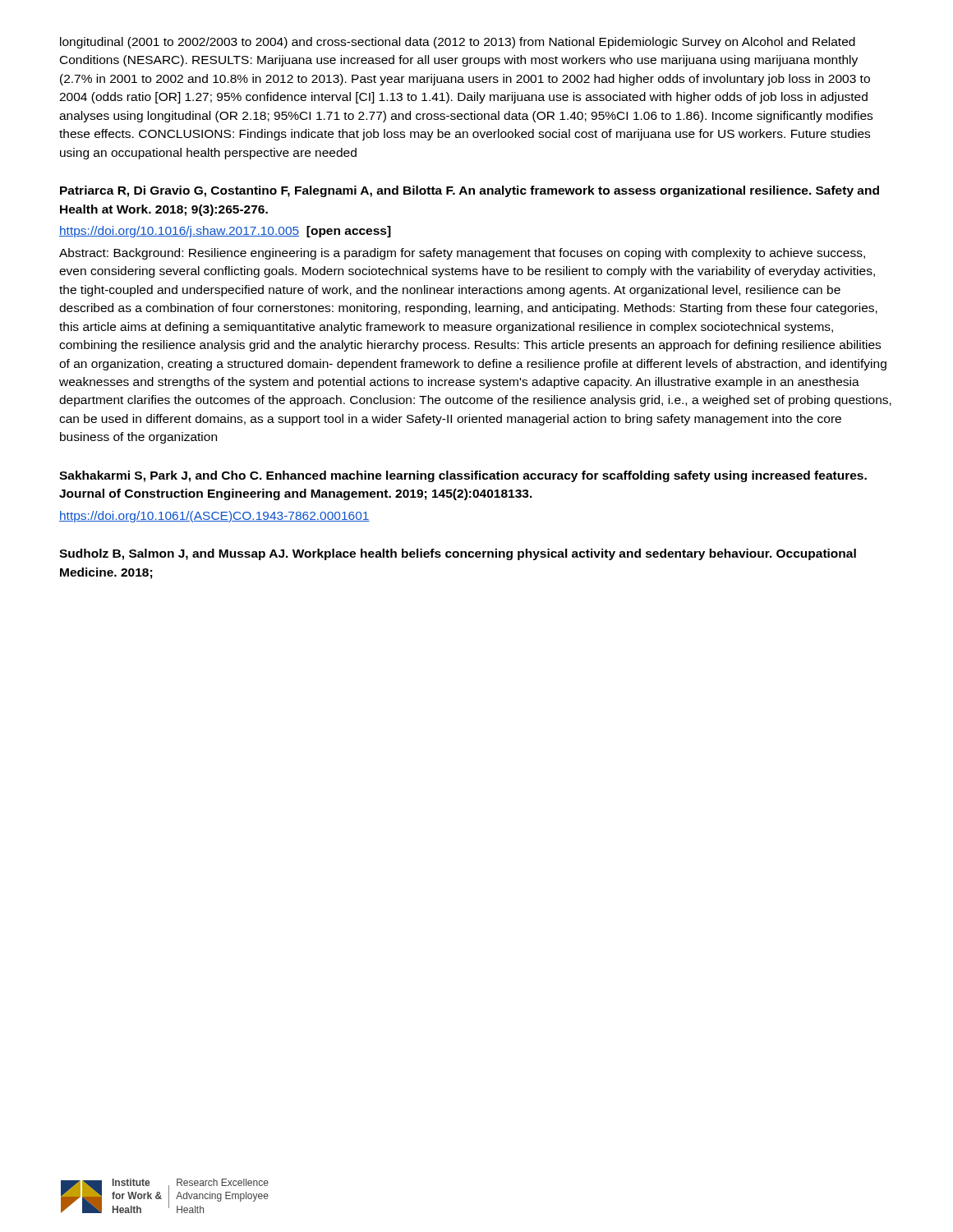This screenshot has height=1232, width=953.
Task: Find the element starting "longitudinal (2001 to 2002/2003 to 2004)"
Action: [x=466, y=97]
